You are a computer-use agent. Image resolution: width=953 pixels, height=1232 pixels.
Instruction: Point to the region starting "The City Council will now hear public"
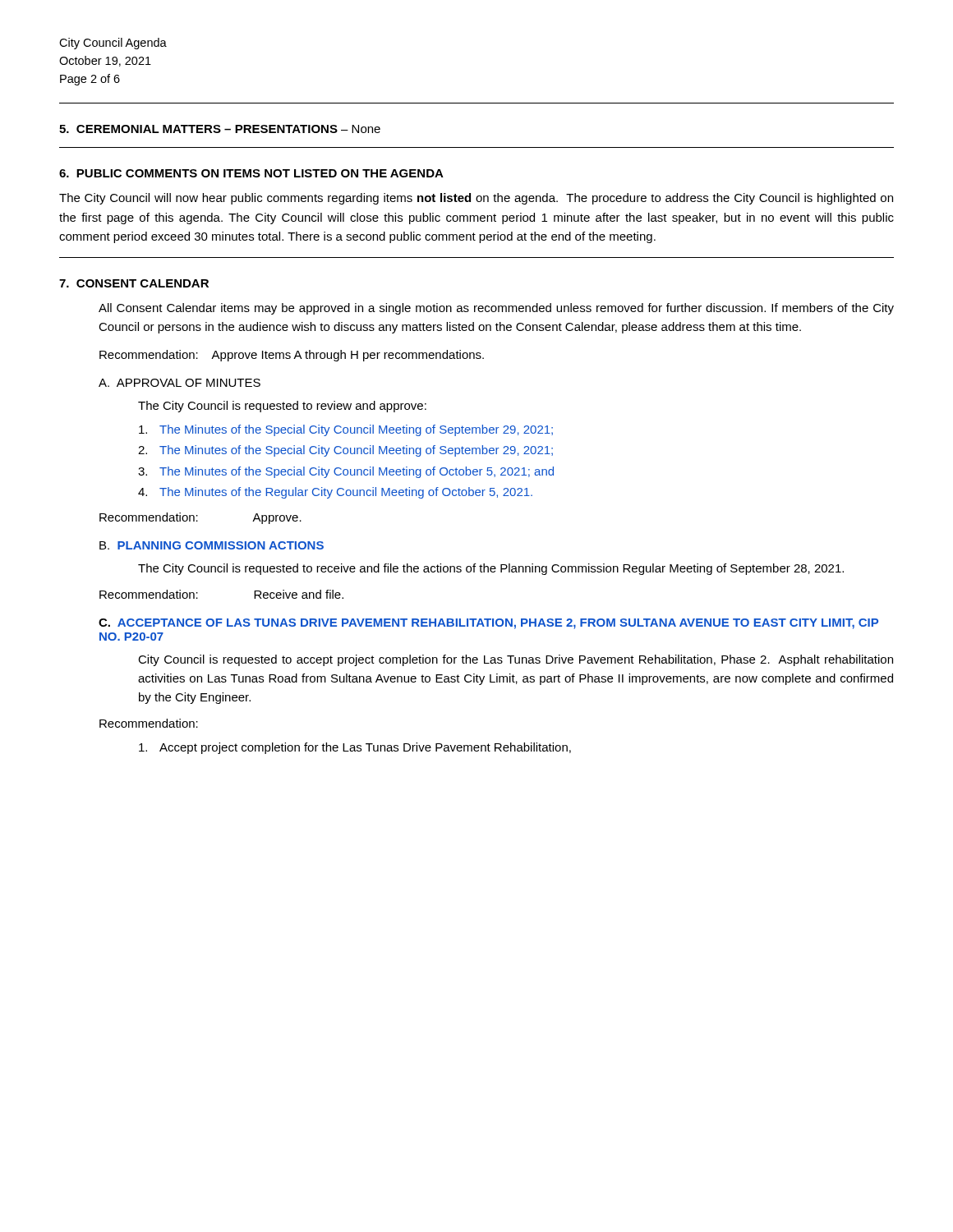476,217
